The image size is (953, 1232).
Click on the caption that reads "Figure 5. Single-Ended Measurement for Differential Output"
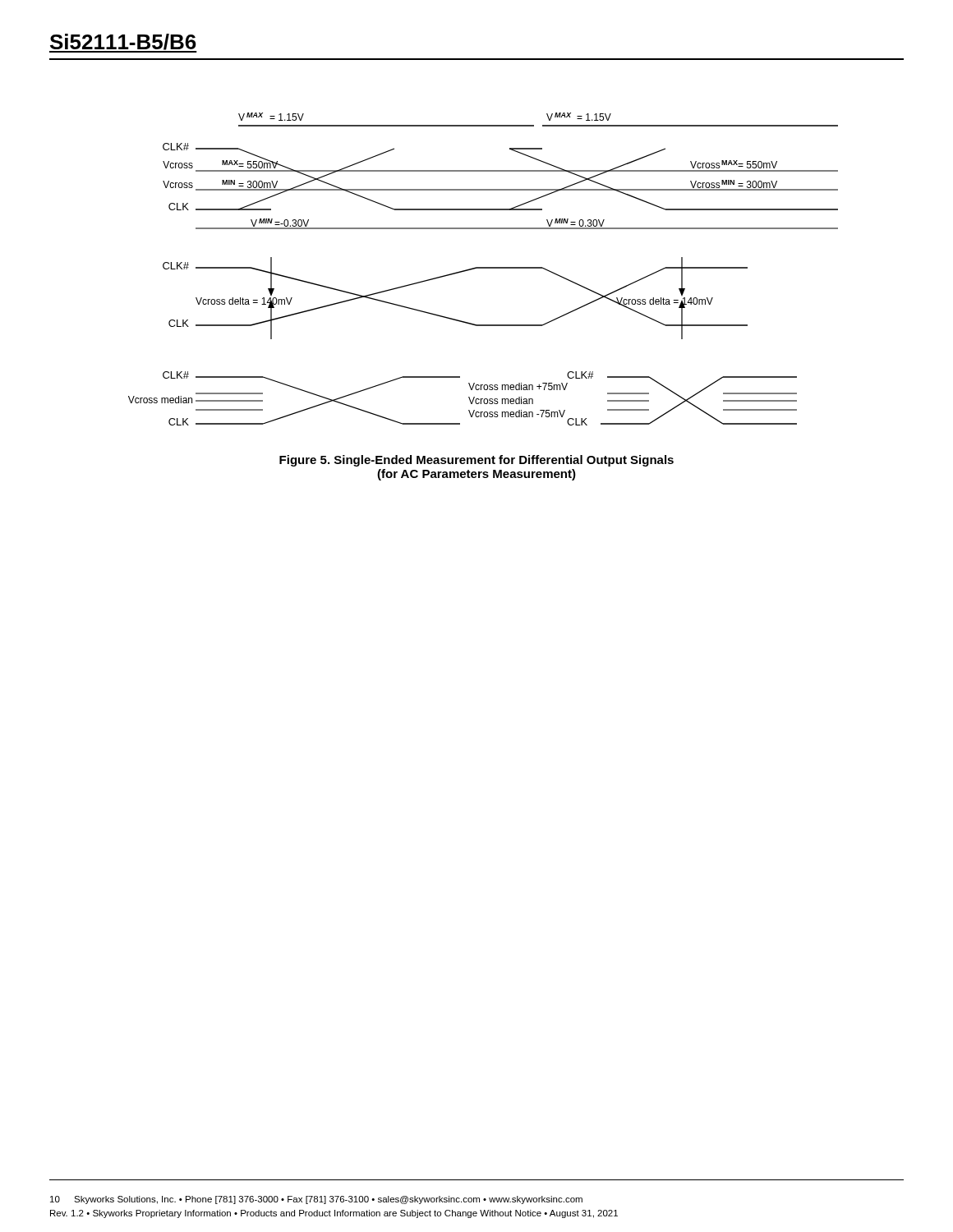pos(476,466)
